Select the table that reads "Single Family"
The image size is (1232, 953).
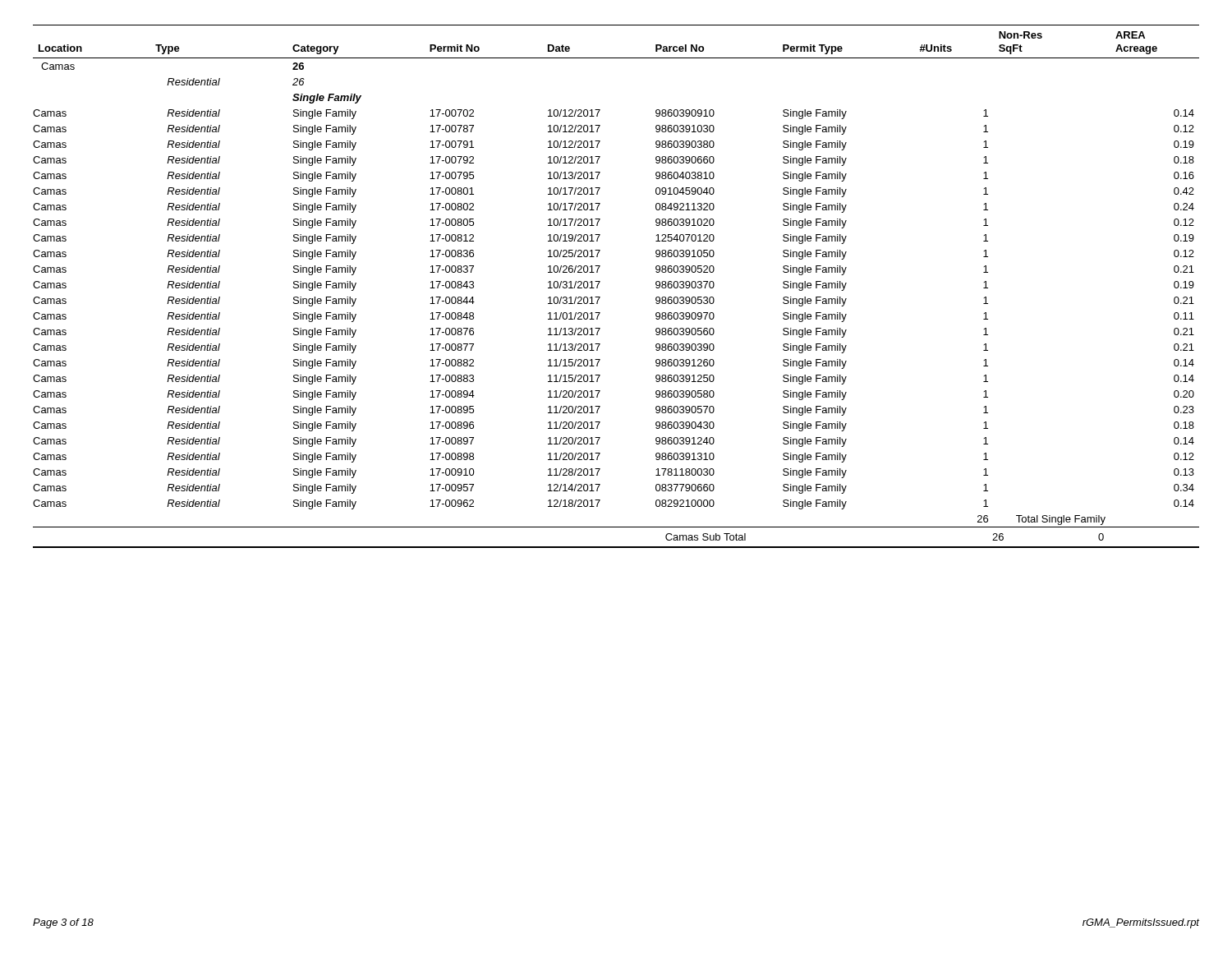616,286
